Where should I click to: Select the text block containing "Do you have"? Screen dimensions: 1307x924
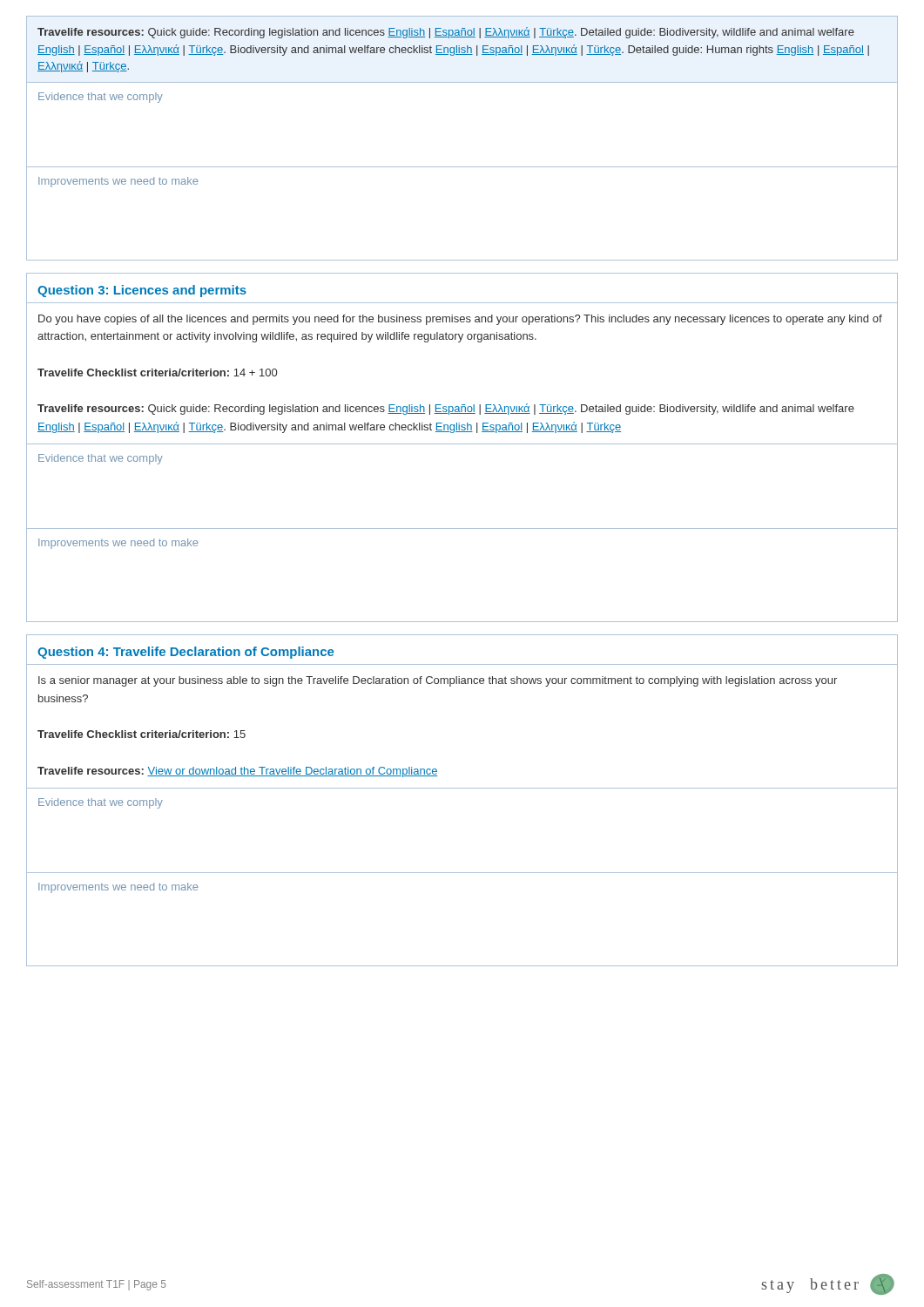(460, 320)
